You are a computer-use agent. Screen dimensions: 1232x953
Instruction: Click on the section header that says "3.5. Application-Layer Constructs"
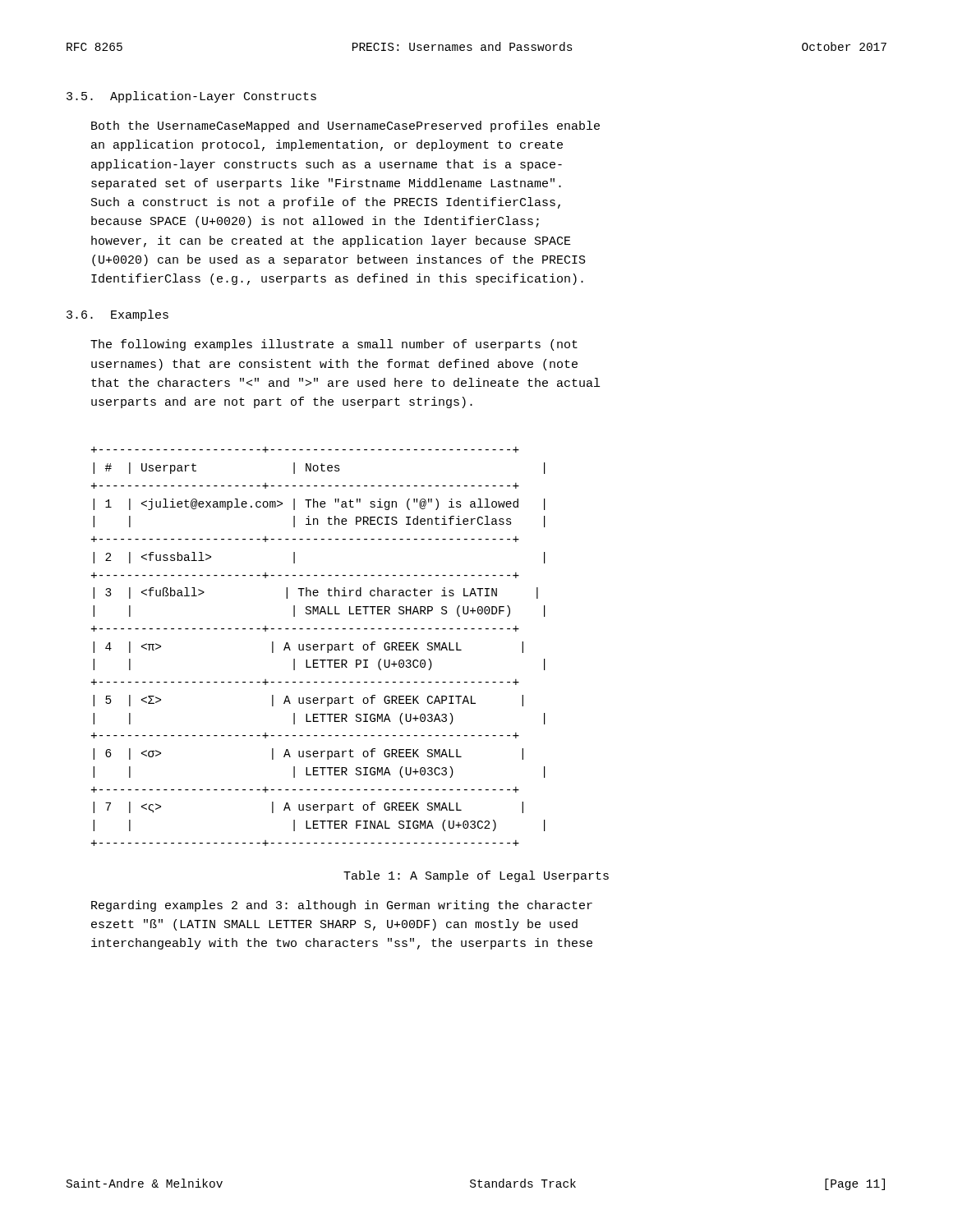pos(191,97)
